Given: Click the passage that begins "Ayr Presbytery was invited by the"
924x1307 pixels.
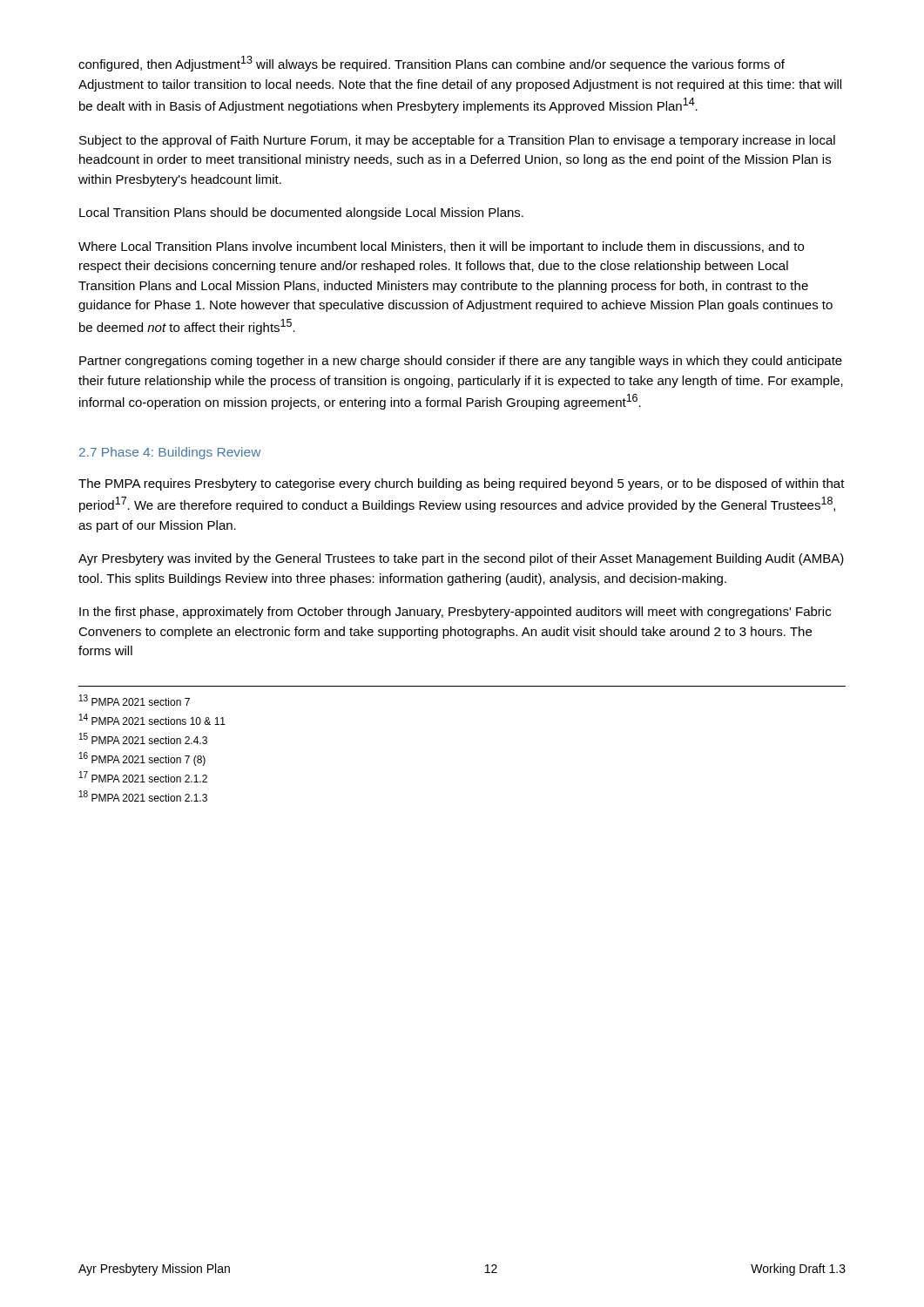Looking at the screenshot, I should [x=461, y=568].
